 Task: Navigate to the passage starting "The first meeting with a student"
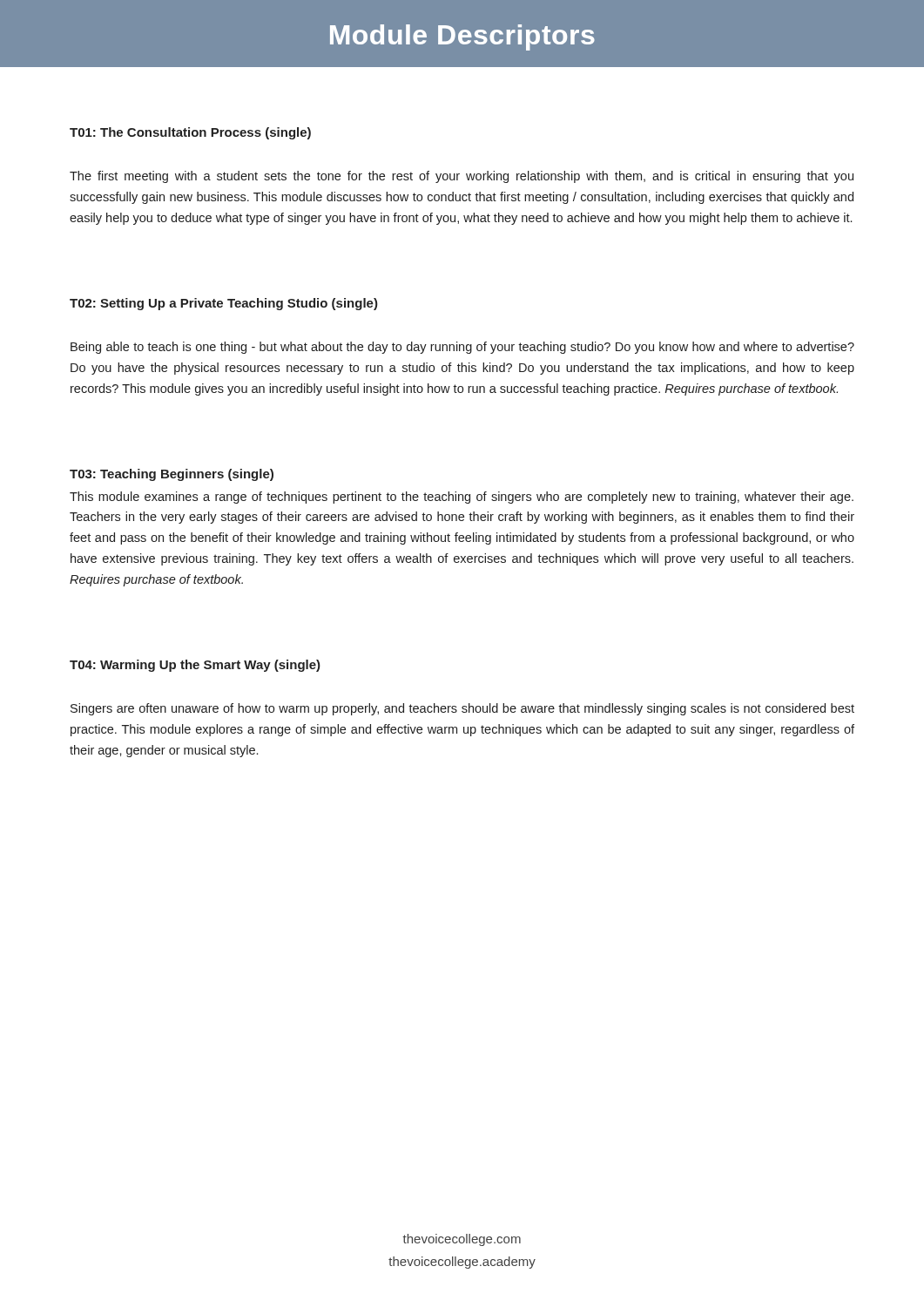point(462,198)
